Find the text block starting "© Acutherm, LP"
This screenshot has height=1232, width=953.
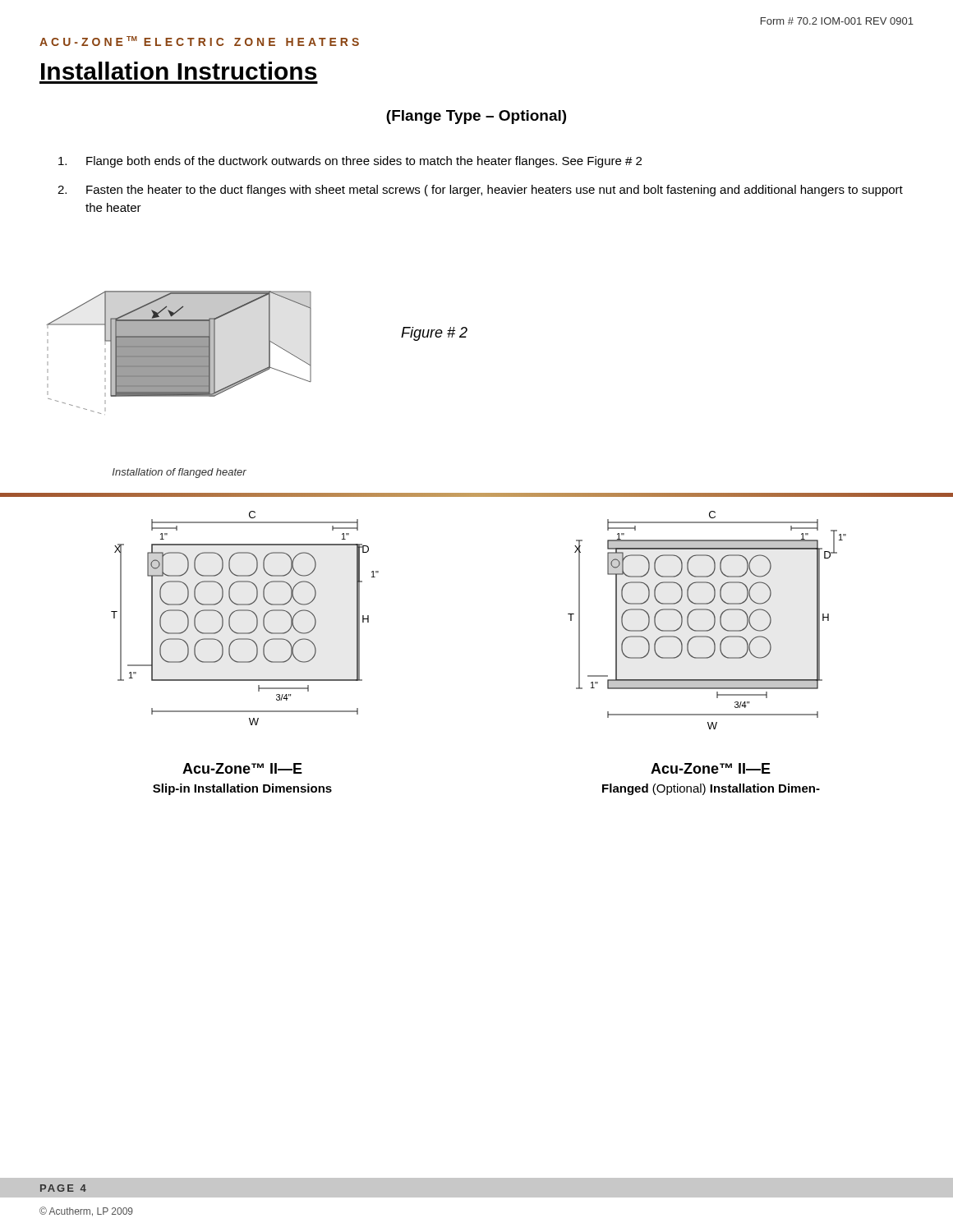point(86,1211)
